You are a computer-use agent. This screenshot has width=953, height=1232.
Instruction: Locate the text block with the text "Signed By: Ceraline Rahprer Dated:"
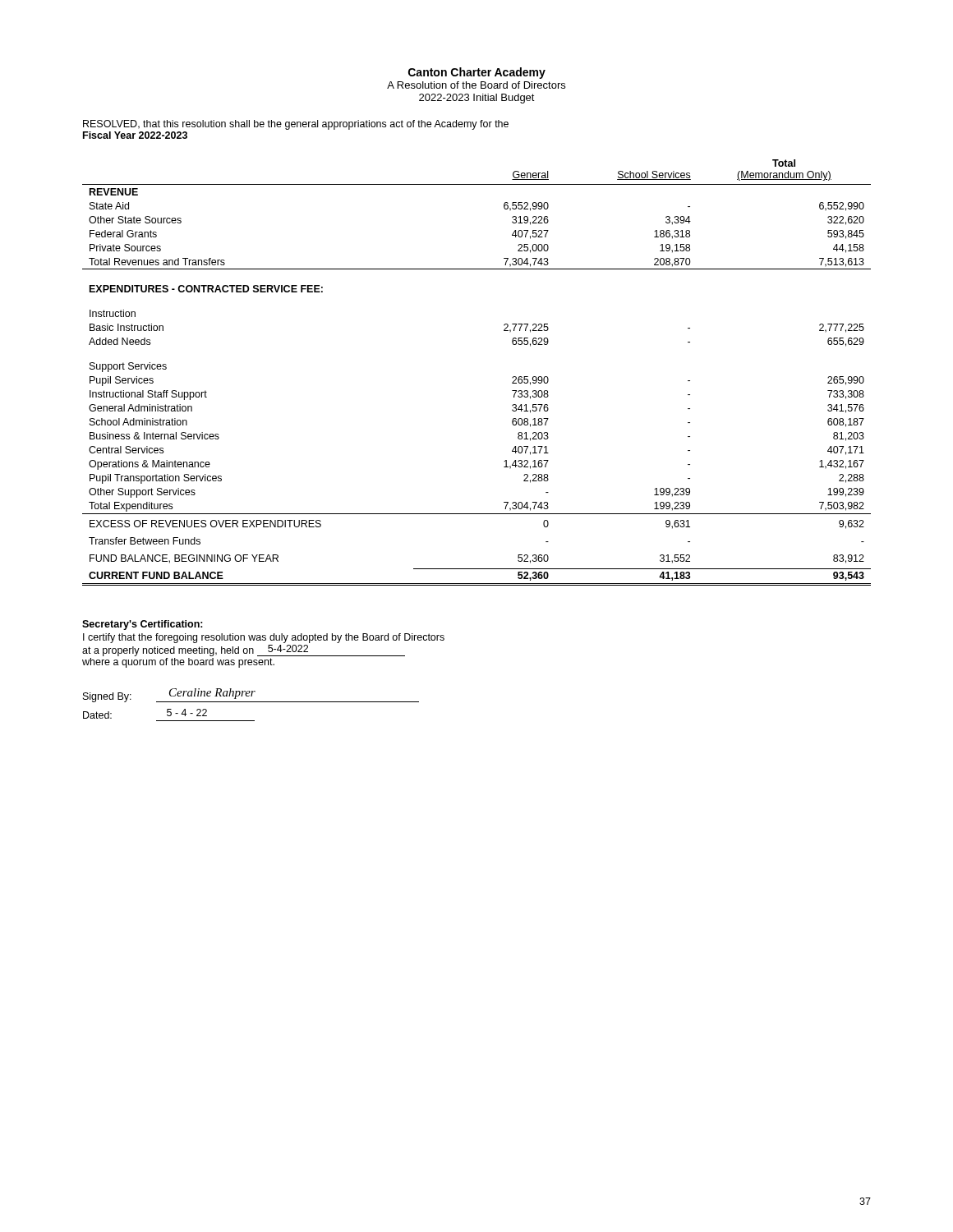(251, 695)
